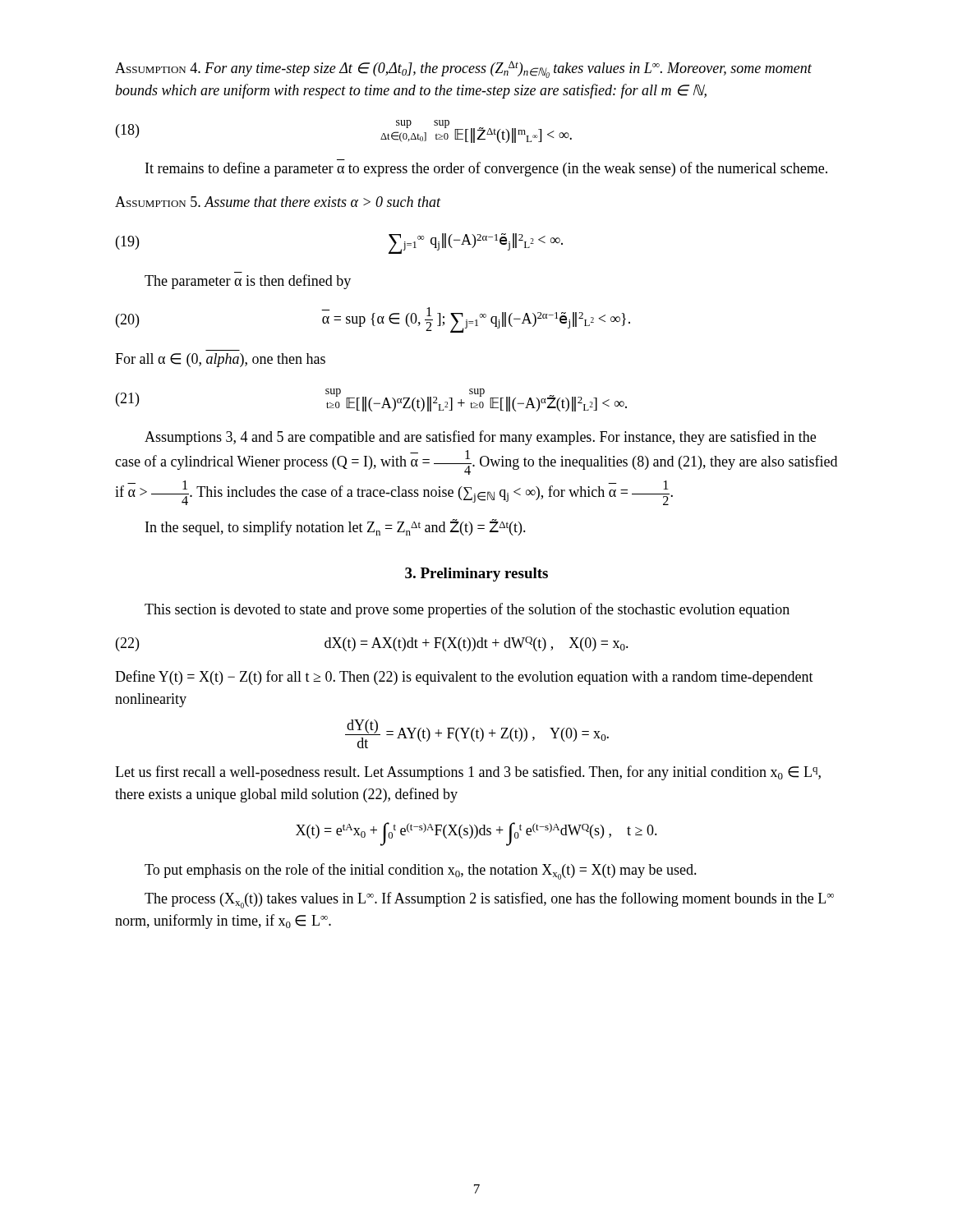Viewport: 953px width, 1232px height.
Task: Click on the formula that says "(22) dX(t) ="
Action: point(452,643)
